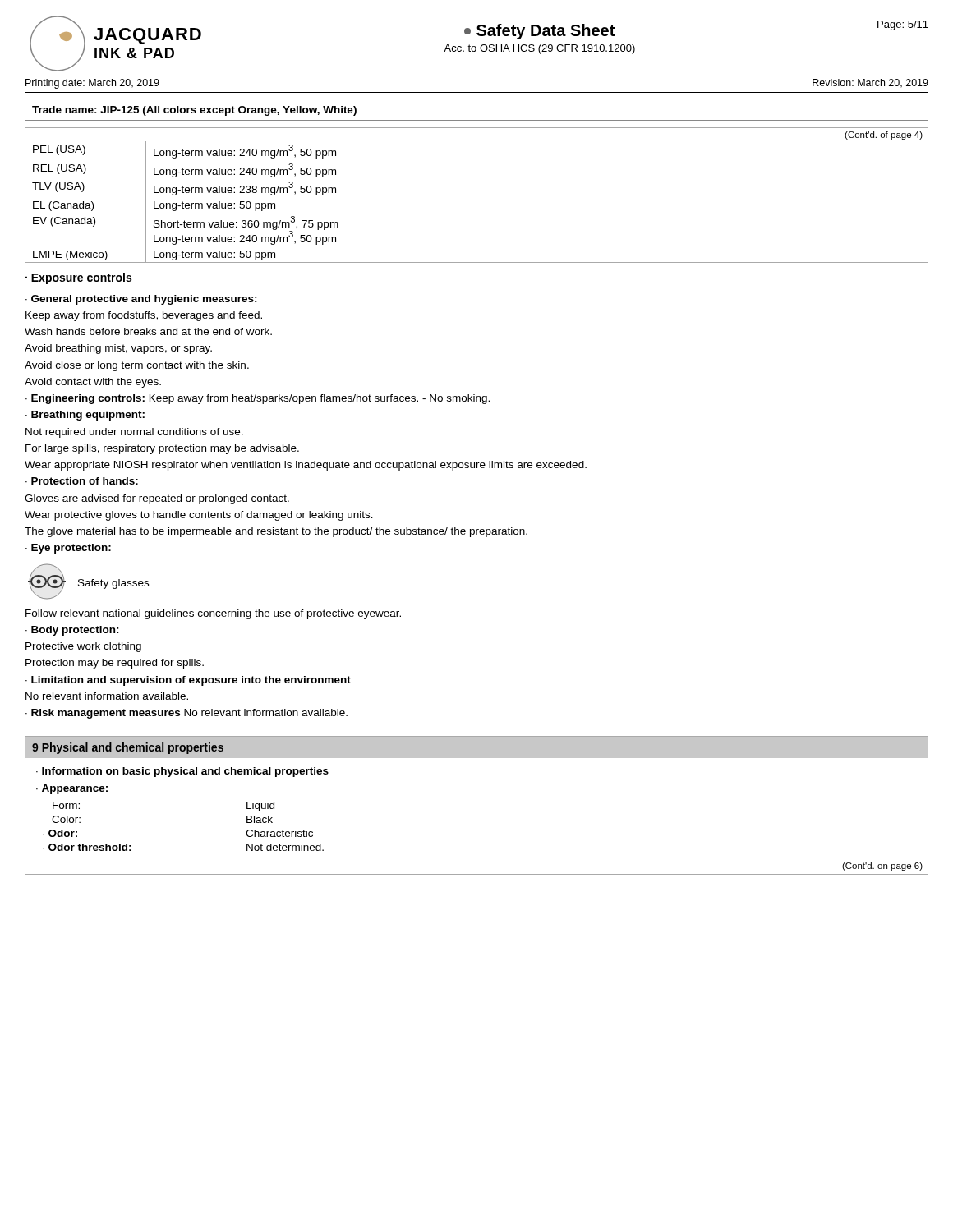The width and height of the screenshot is (953, 1232).
Task: Click on the logo
Action: point(114,44)
